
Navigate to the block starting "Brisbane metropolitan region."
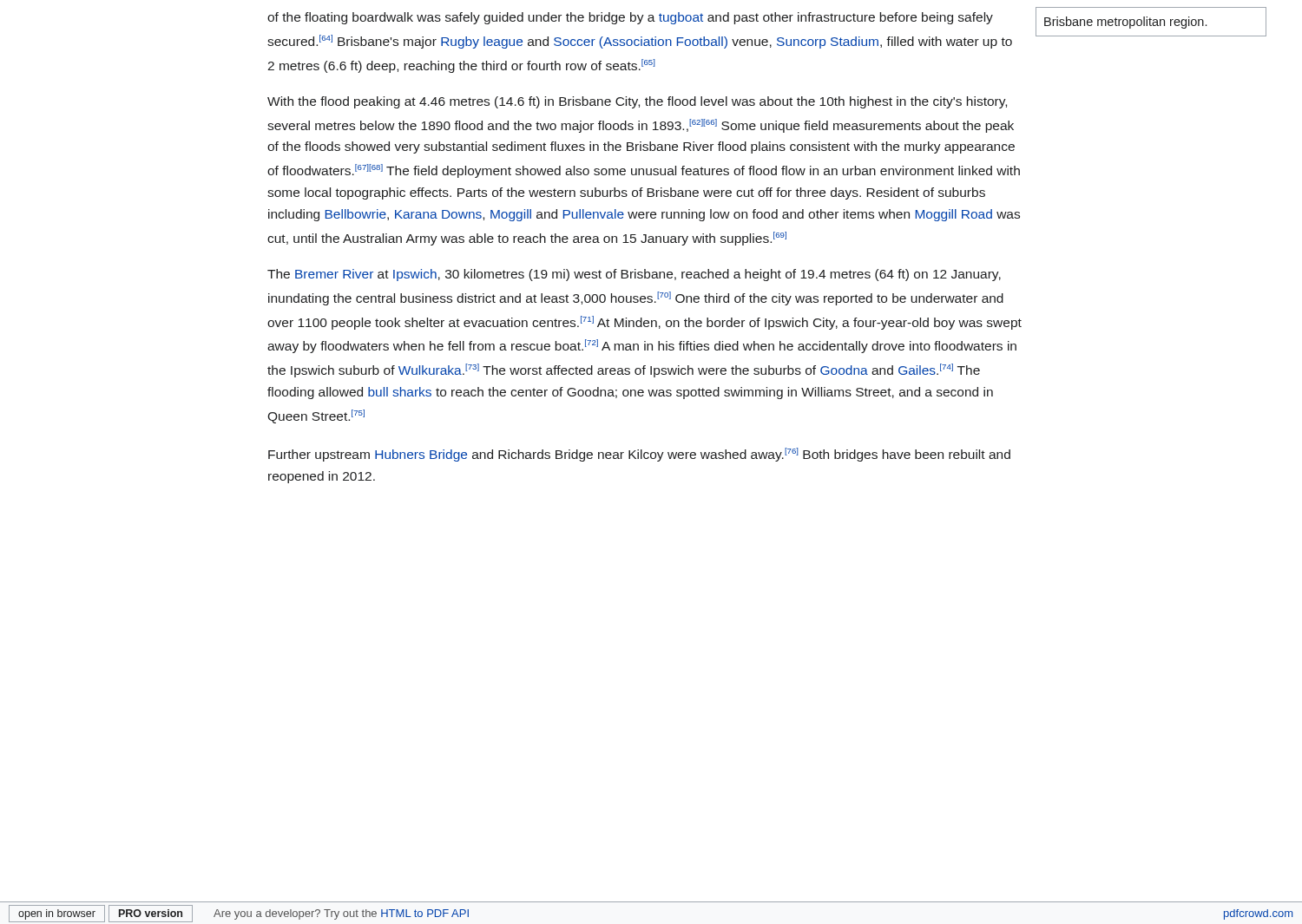[1126, 22]
